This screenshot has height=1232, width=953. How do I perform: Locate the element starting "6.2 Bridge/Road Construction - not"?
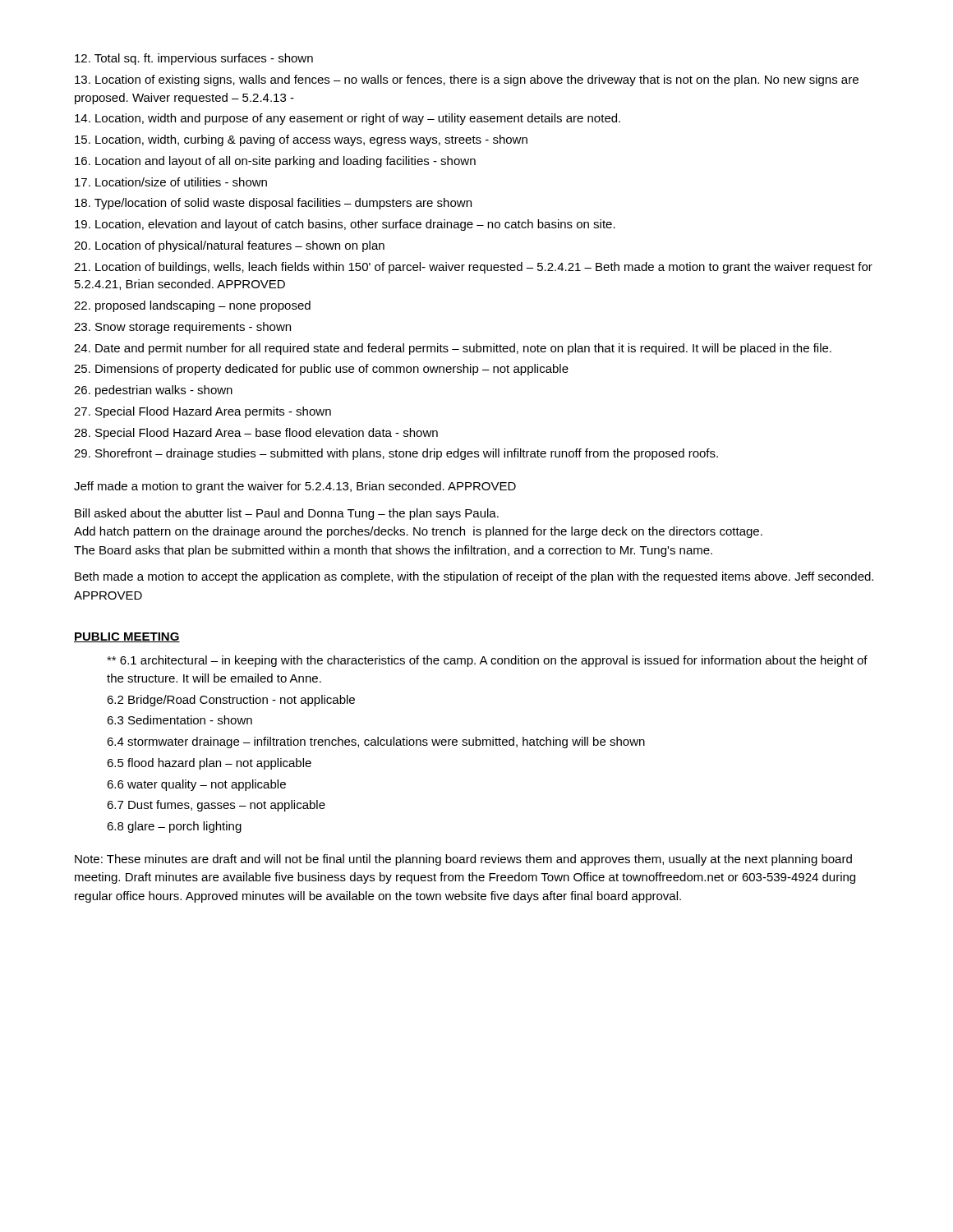point(231,699)
